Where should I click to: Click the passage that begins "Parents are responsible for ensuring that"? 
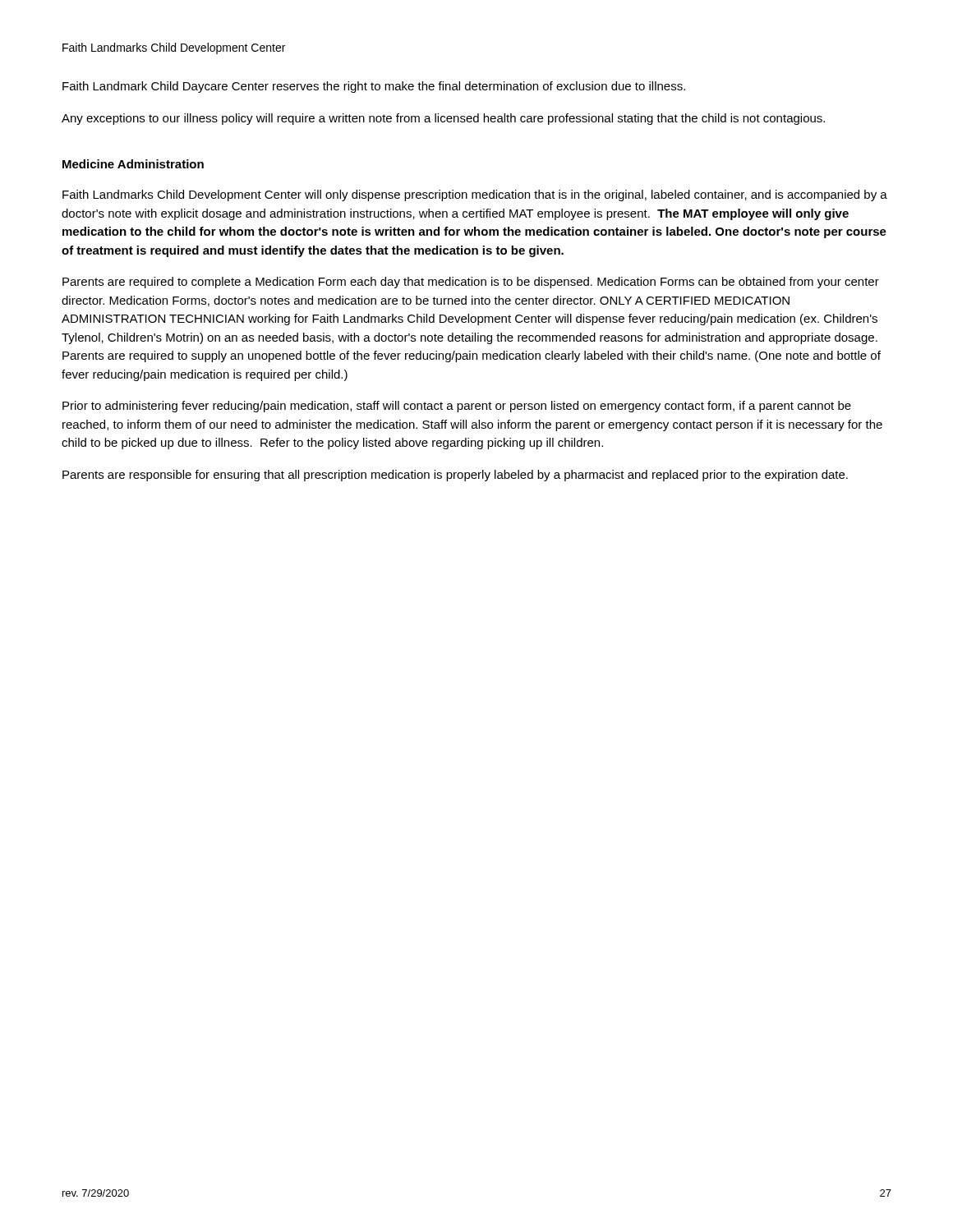coord(455,474)
